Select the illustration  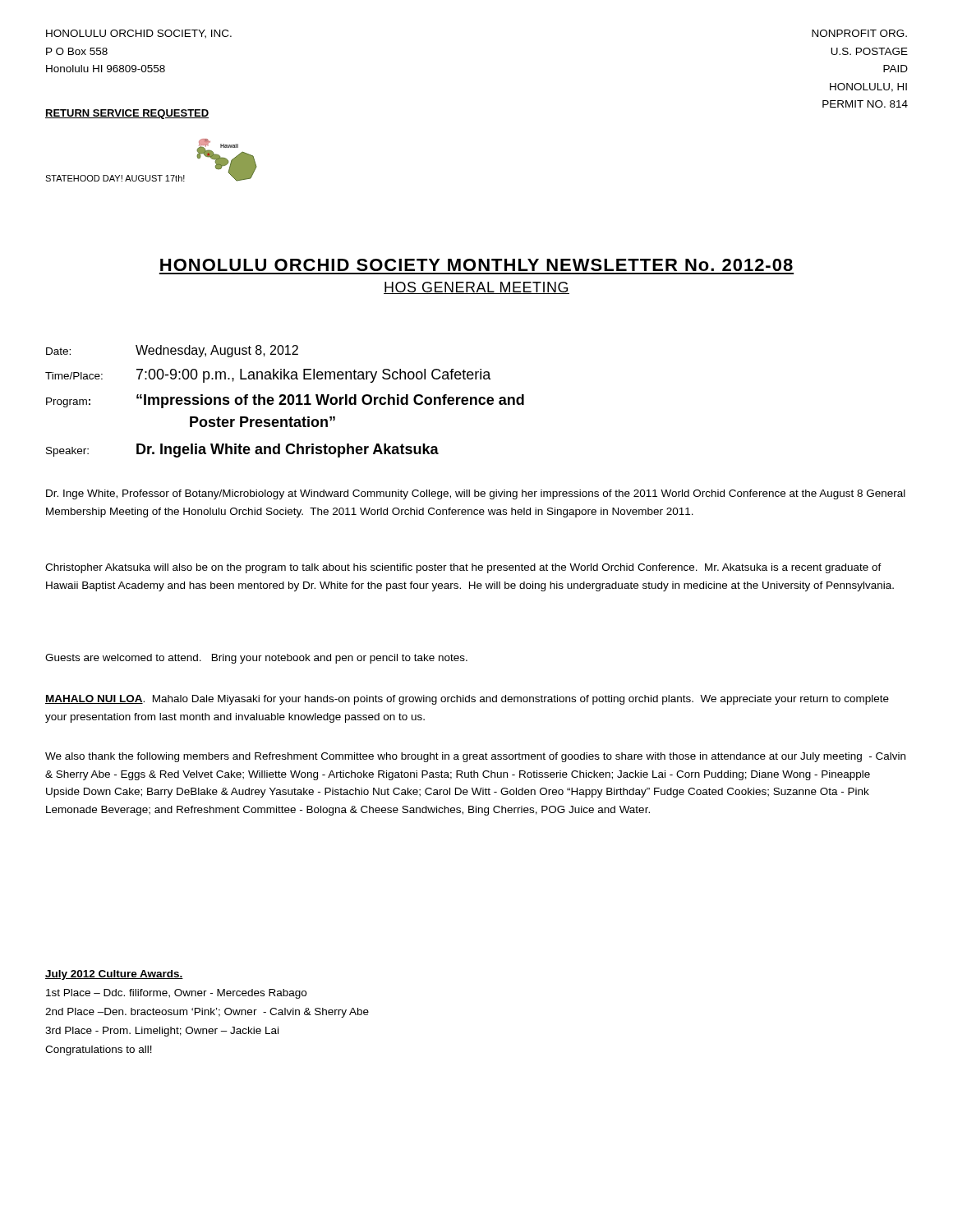(x=230, y=166)
